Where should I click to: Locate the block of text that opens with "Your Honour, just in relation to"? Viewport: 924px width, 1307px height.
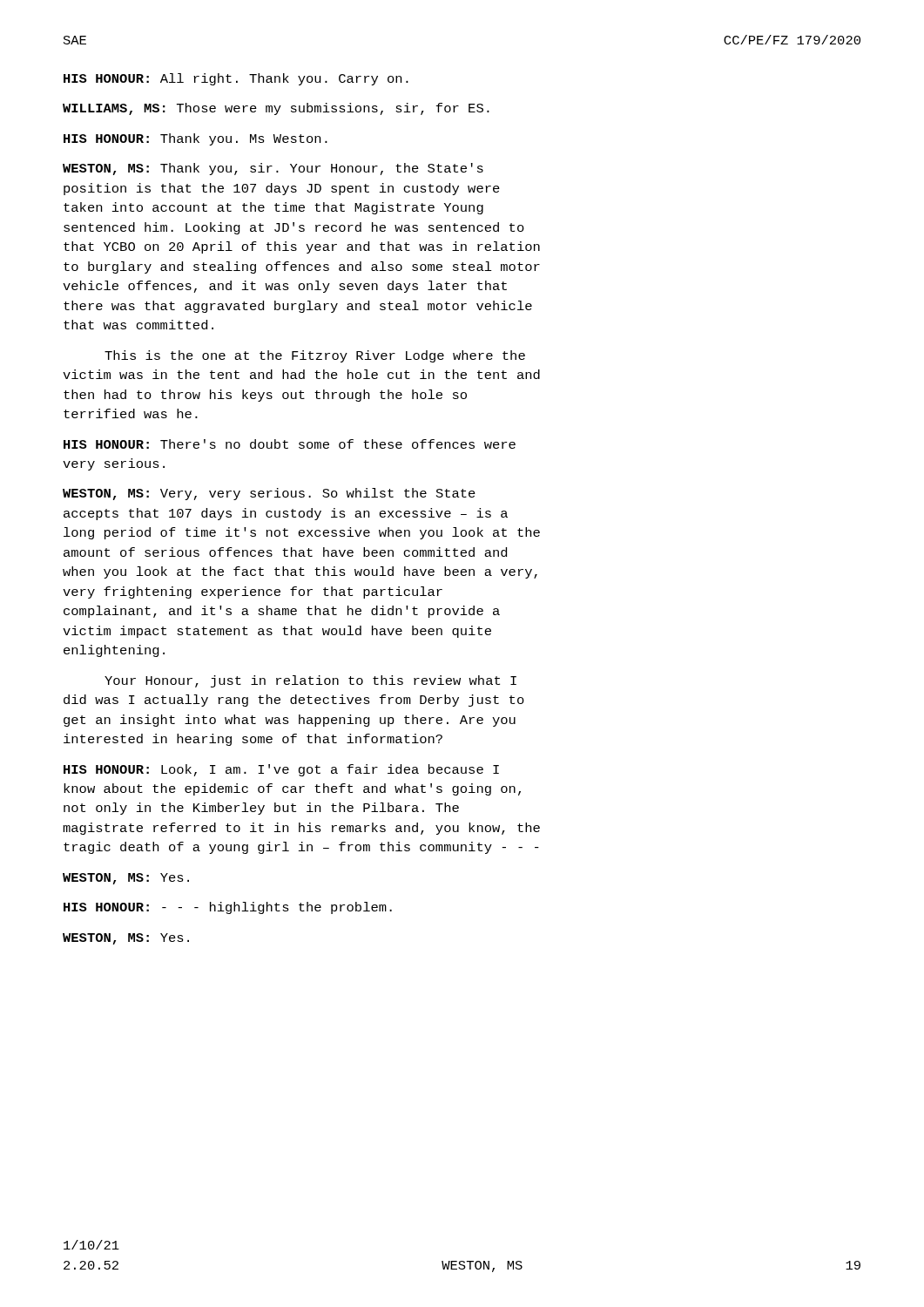(462, 711)
